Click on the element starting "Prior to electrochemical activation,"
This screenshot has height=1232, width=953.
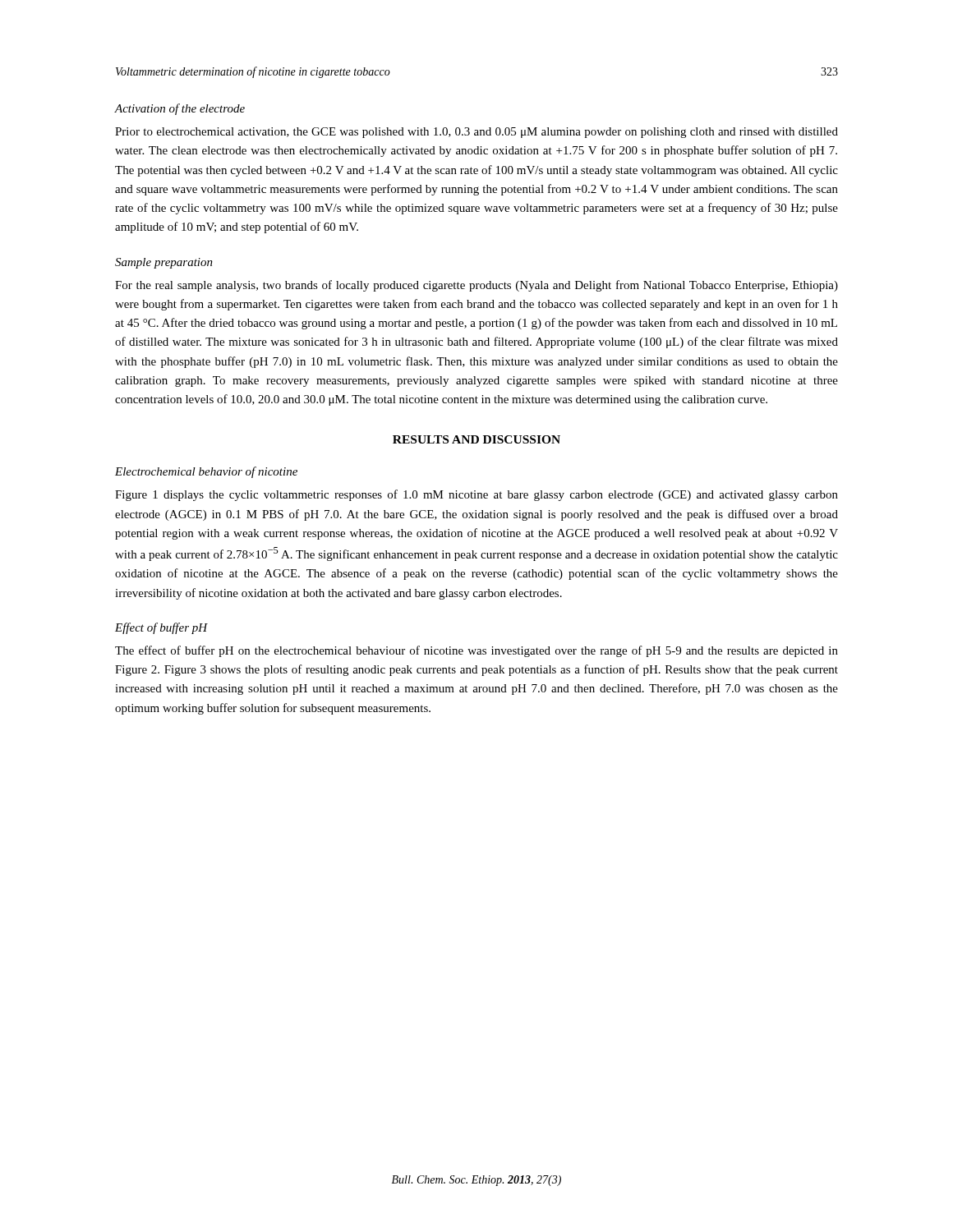[x=476, y=179]
